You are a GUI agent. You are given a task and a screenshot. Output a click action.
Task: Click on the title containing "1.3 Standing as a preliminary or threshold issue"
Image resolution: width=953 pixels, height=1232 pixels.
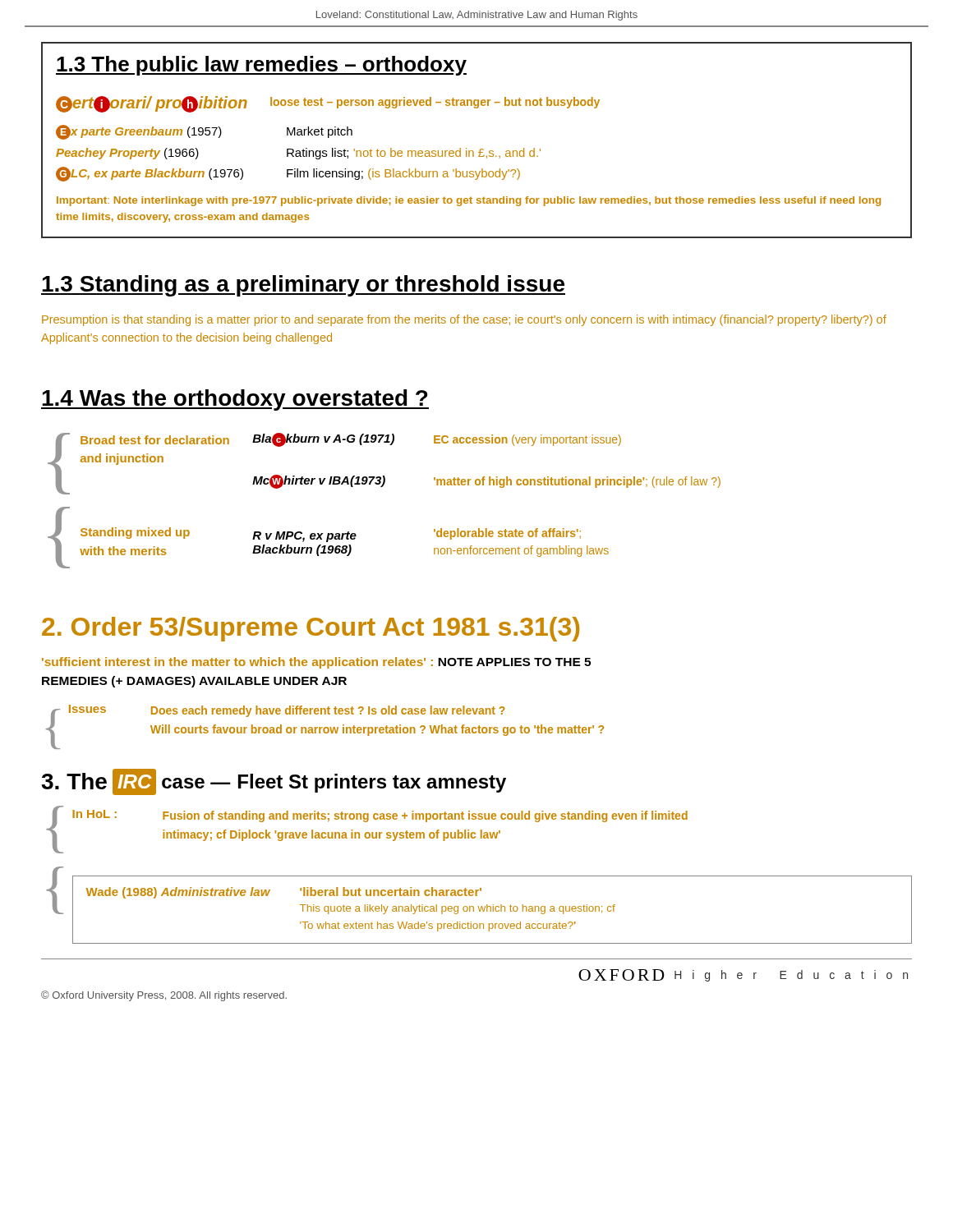point(303,284)
